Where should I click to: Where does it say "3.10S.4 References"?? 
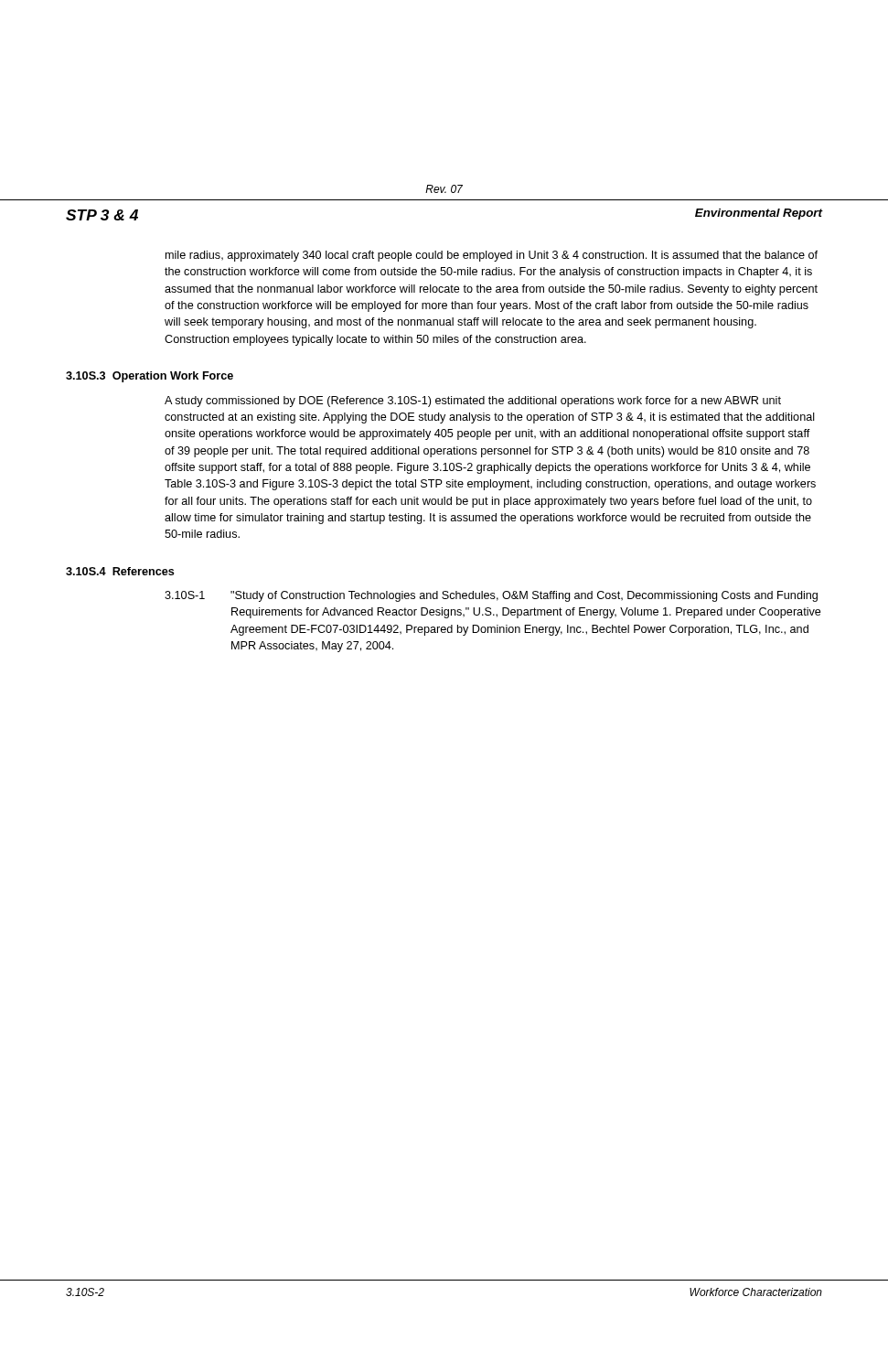tap(170, 571)
